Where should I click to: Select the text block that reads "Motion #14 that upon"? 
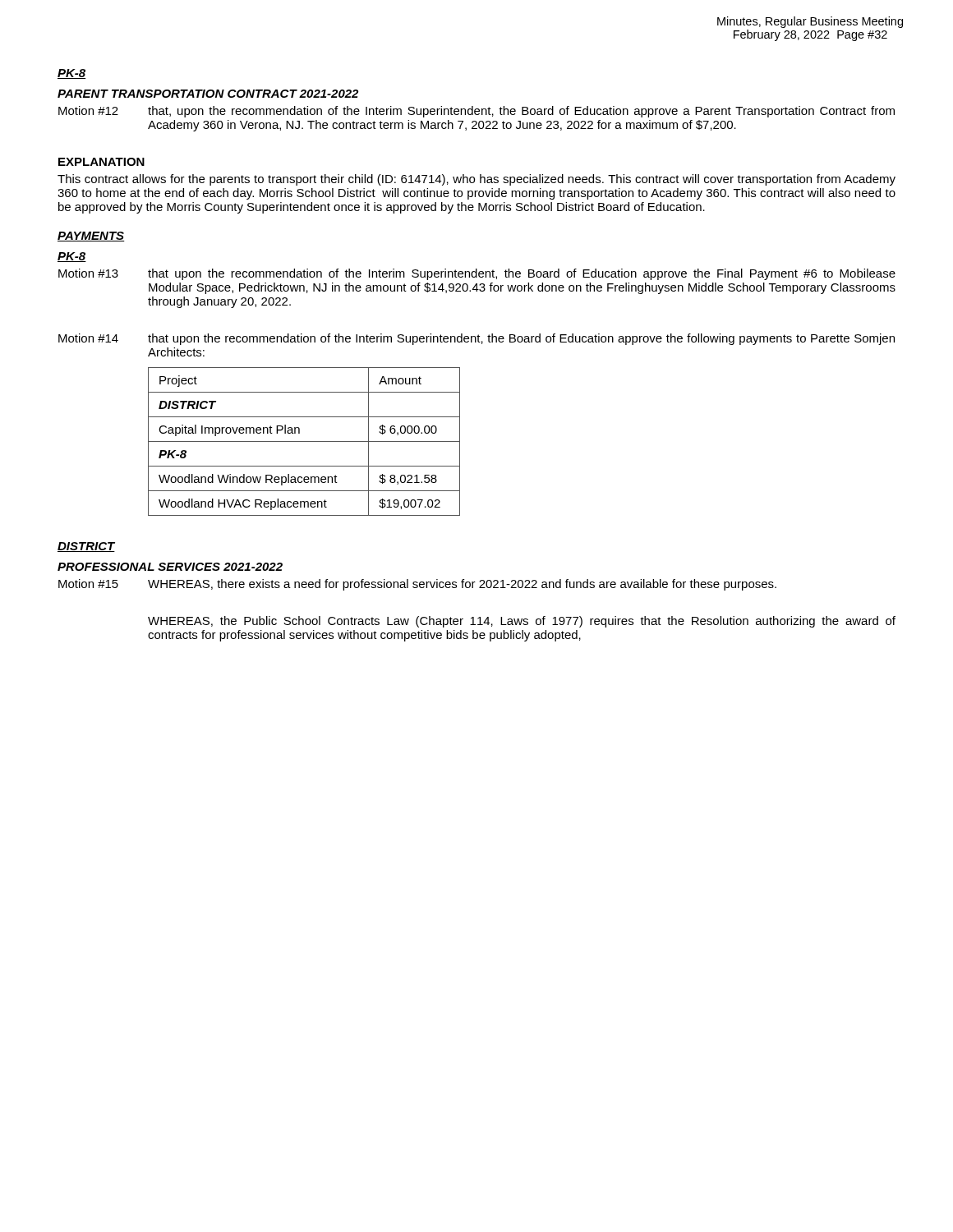tap(476, 345)
